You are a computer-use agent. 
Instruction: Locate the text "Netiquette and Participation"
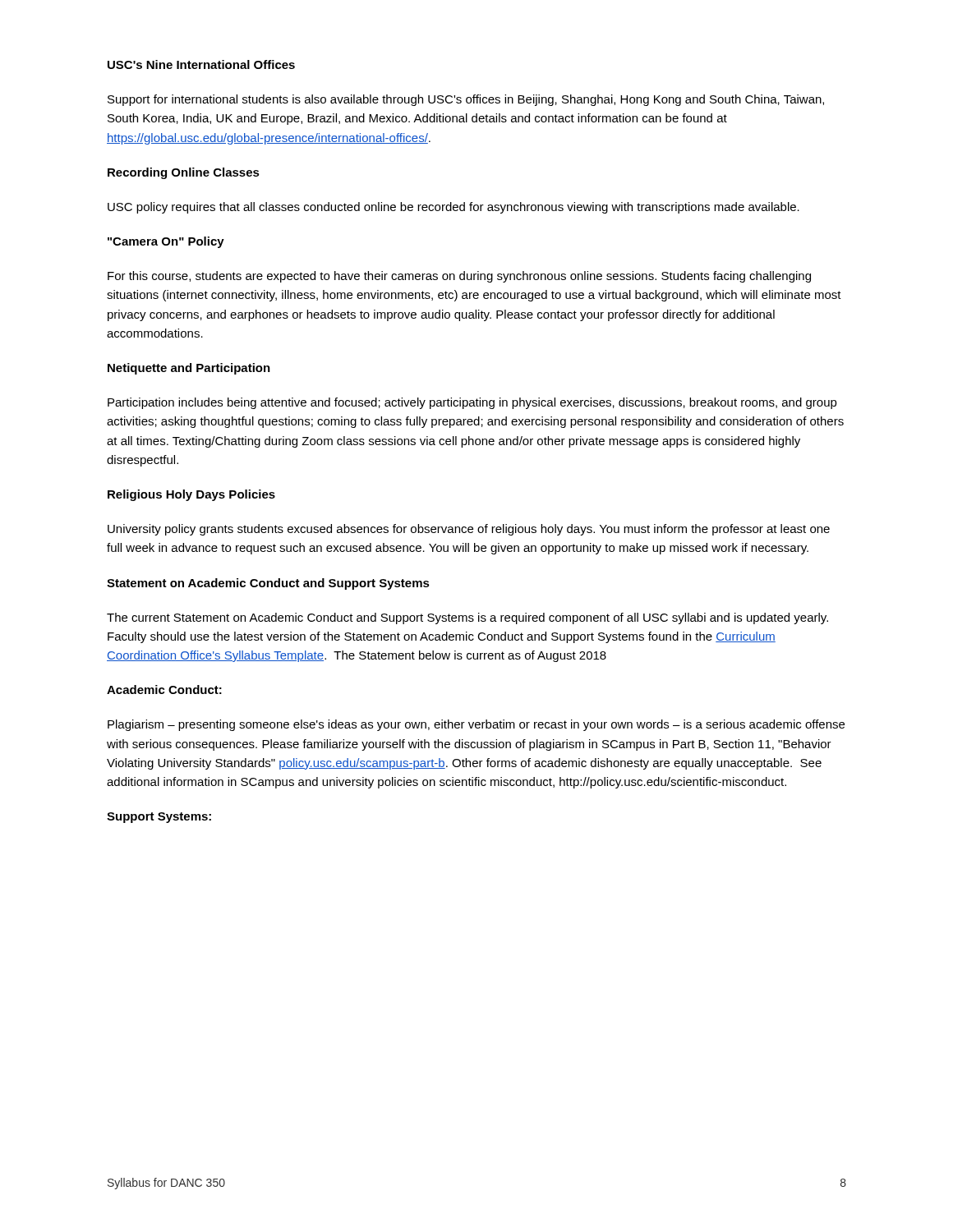(189, 369)
